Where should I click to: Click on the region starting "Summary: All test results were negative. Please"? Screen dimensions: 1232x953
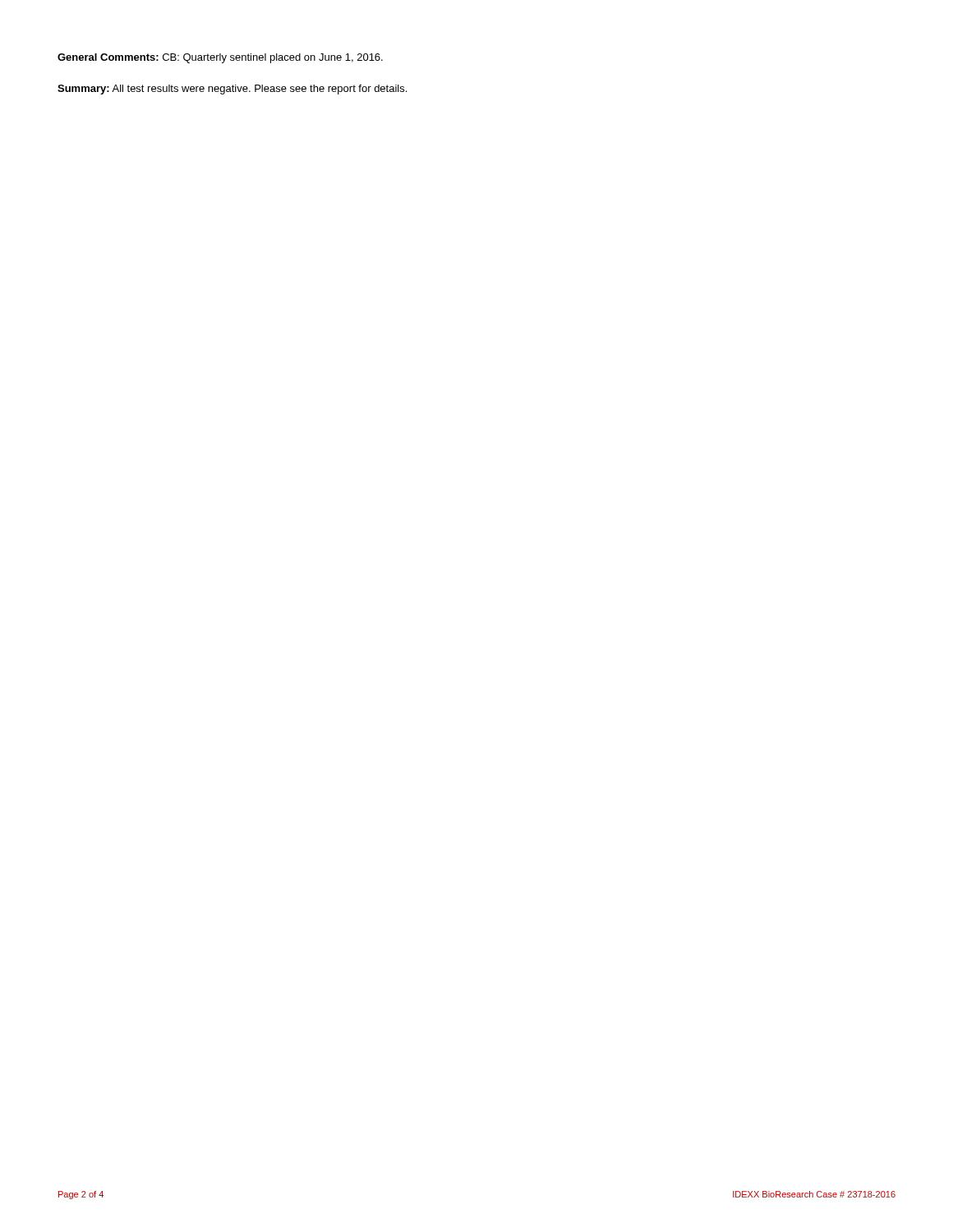coord(233,88)
